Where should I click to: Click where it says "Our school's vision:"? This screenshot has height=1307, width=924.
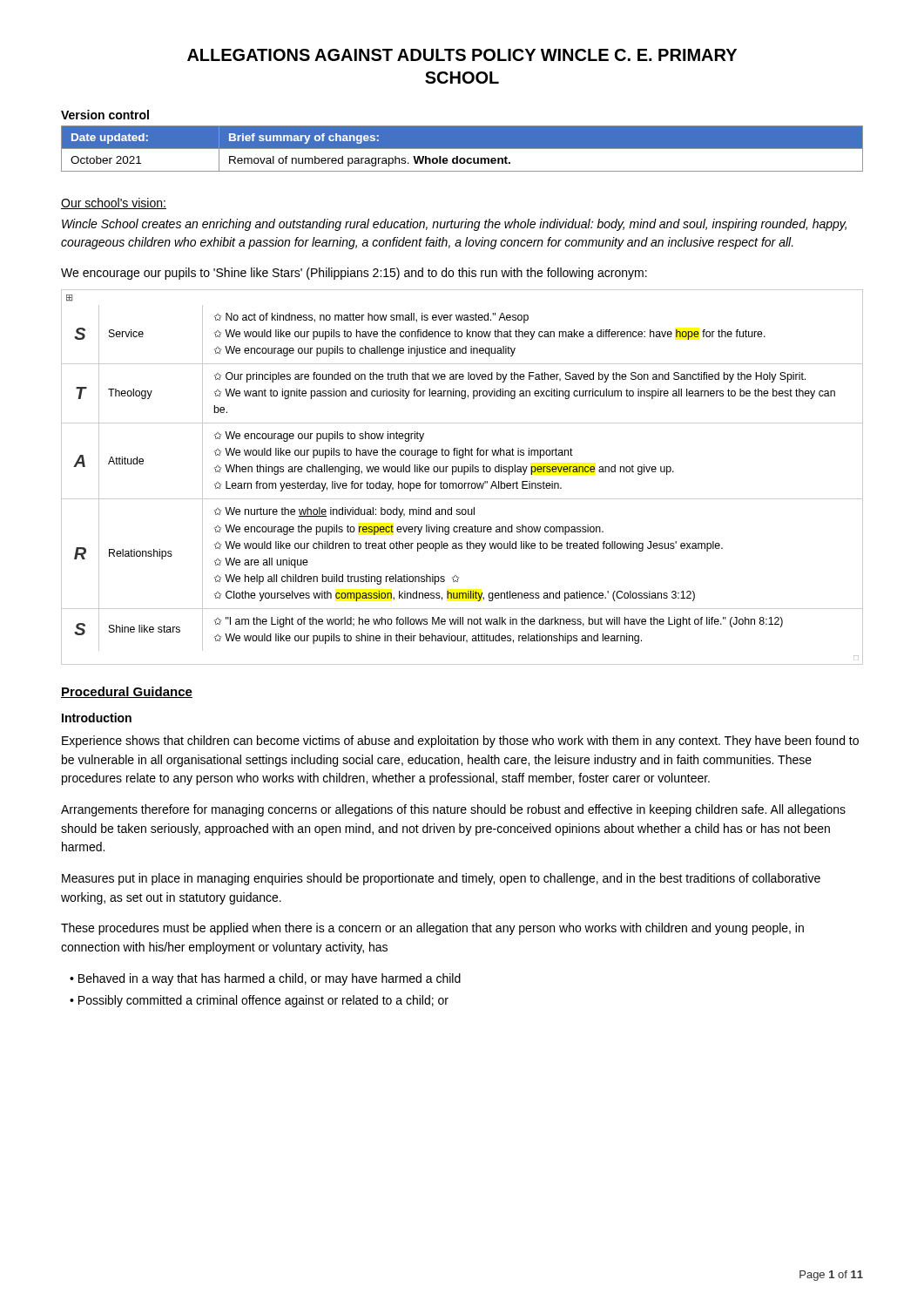click(114, 203)
